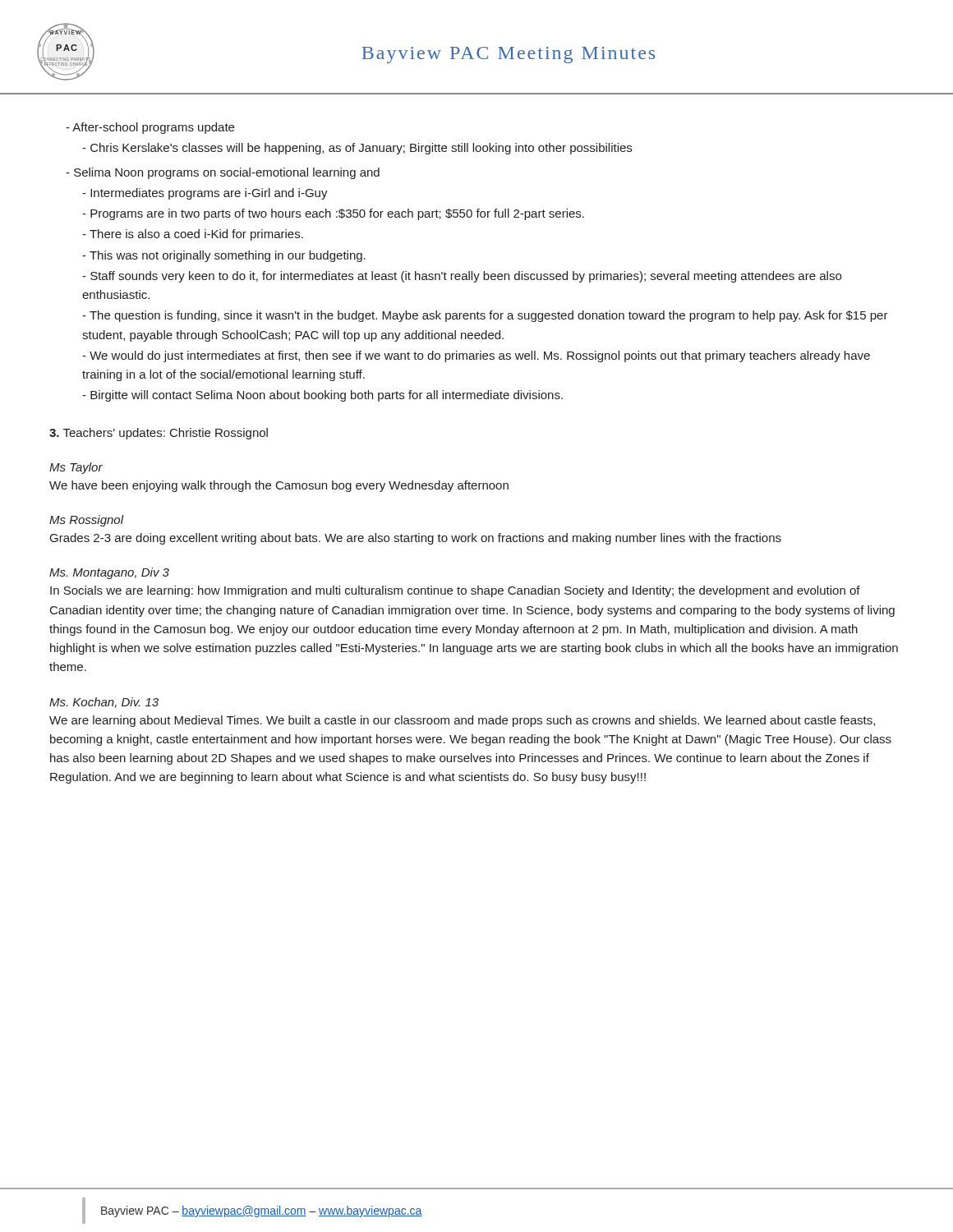Locate the list item with the text "The question is funding, since it wasn't"
The width and height of the screenshot is (953, 1232).
pyautogui.click(x=485, y=325)
